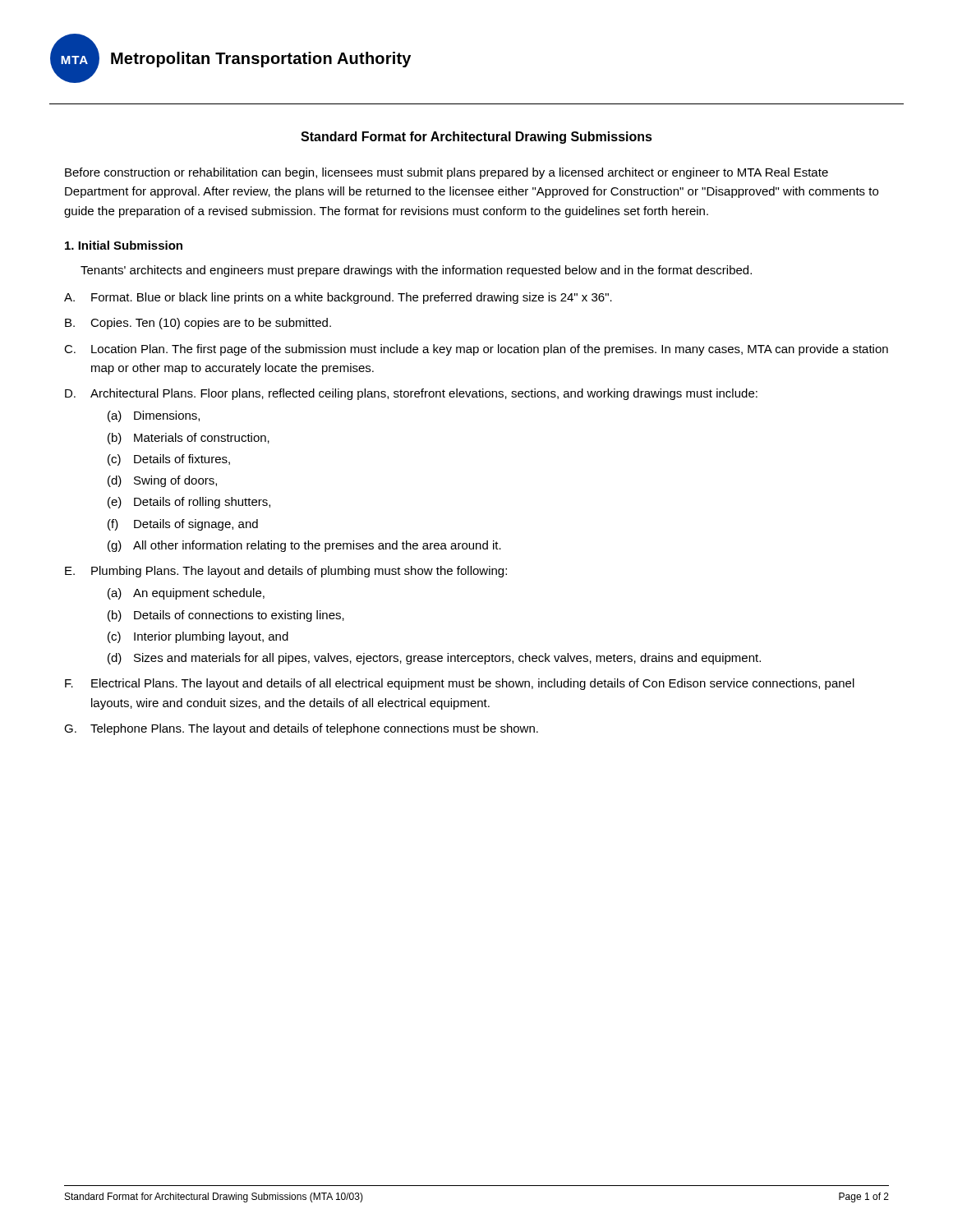
Task: Find the list item with the text "C. Location Plan."
Action: (x=476, y=358)
